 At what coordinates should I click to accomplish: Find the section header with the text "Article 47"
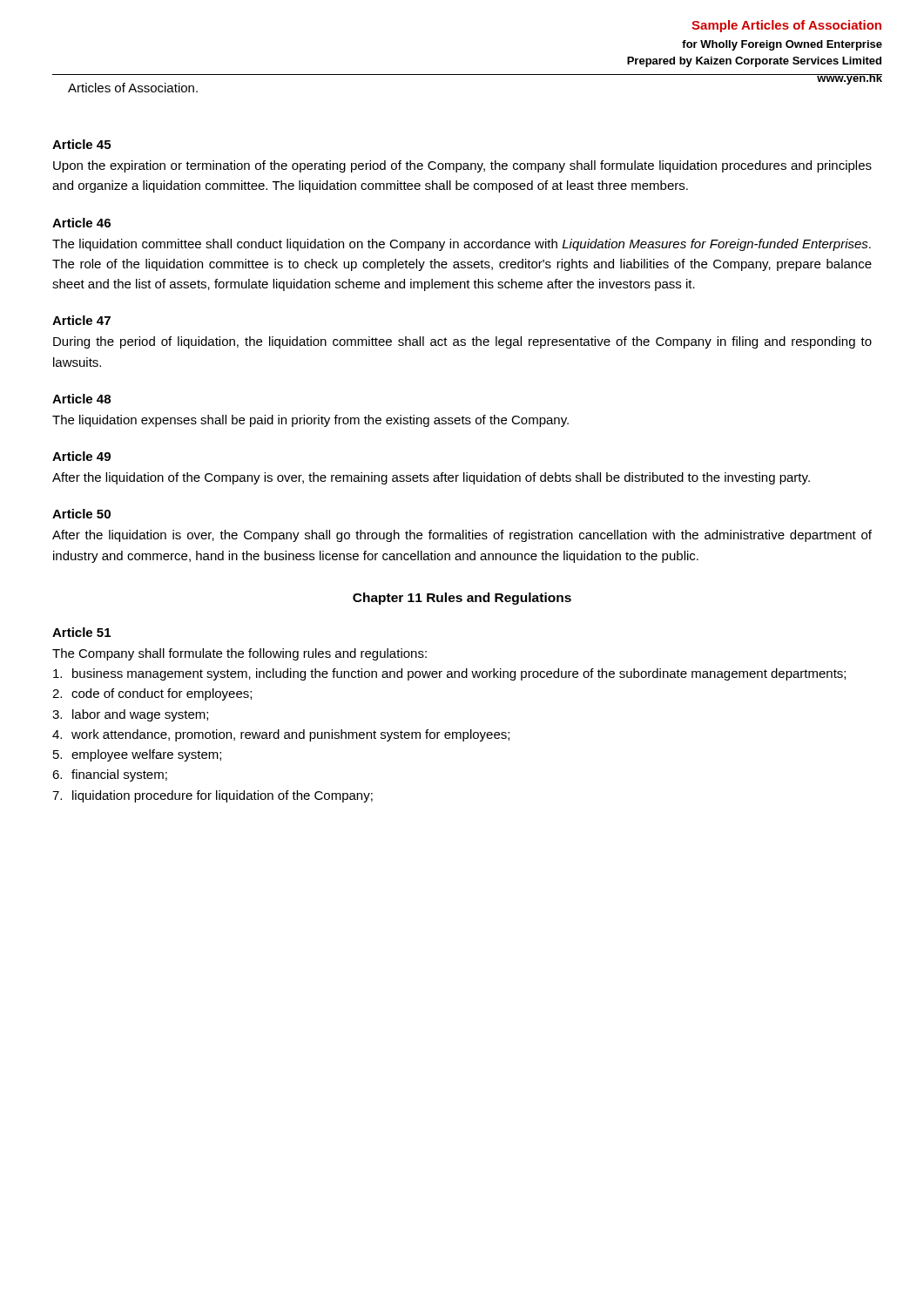pyautogui.click(x=82, y=320)
